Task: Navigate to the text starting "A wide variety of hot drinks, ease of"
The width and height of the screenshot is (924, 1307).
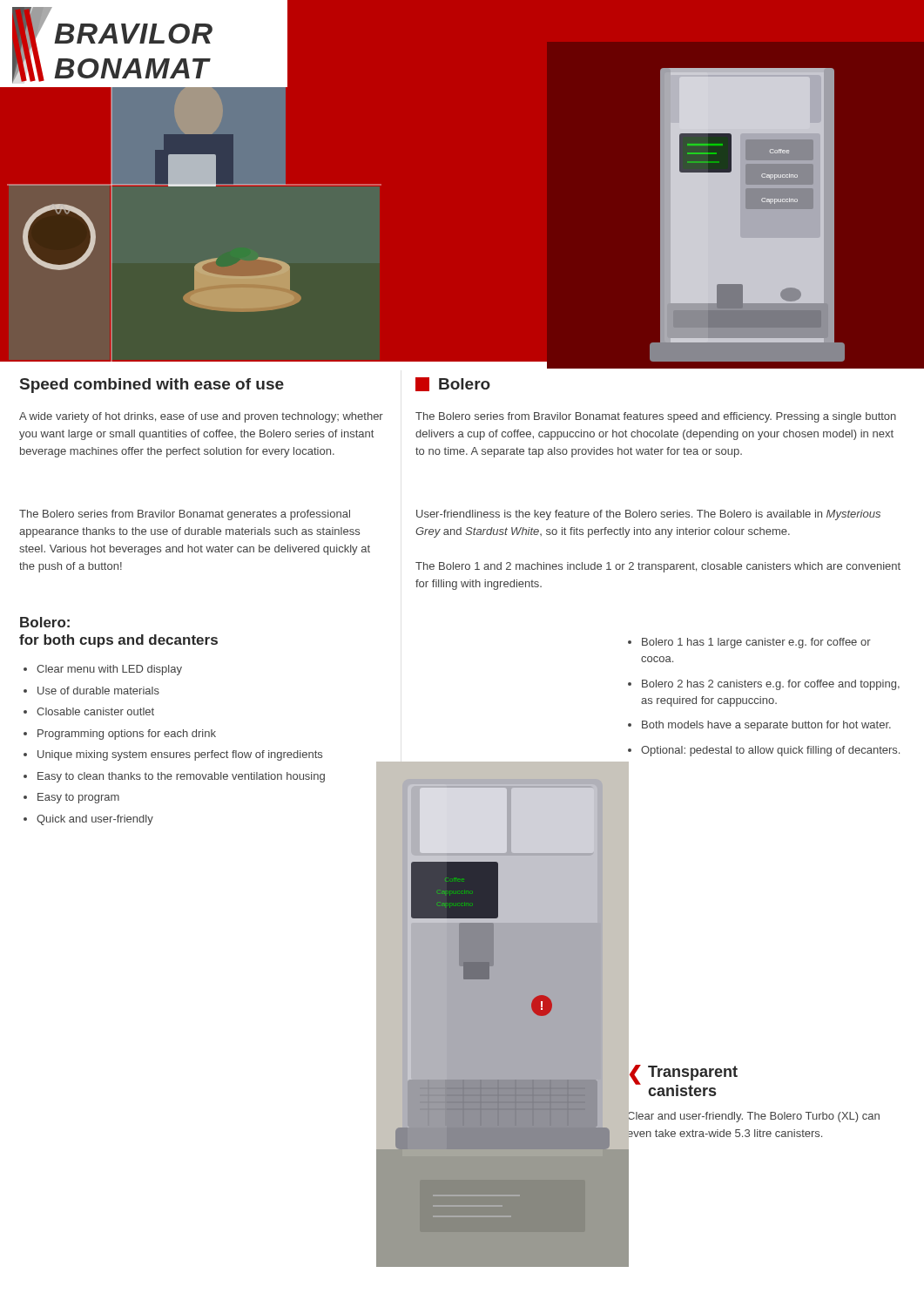Action: click(x=201, y=434)
